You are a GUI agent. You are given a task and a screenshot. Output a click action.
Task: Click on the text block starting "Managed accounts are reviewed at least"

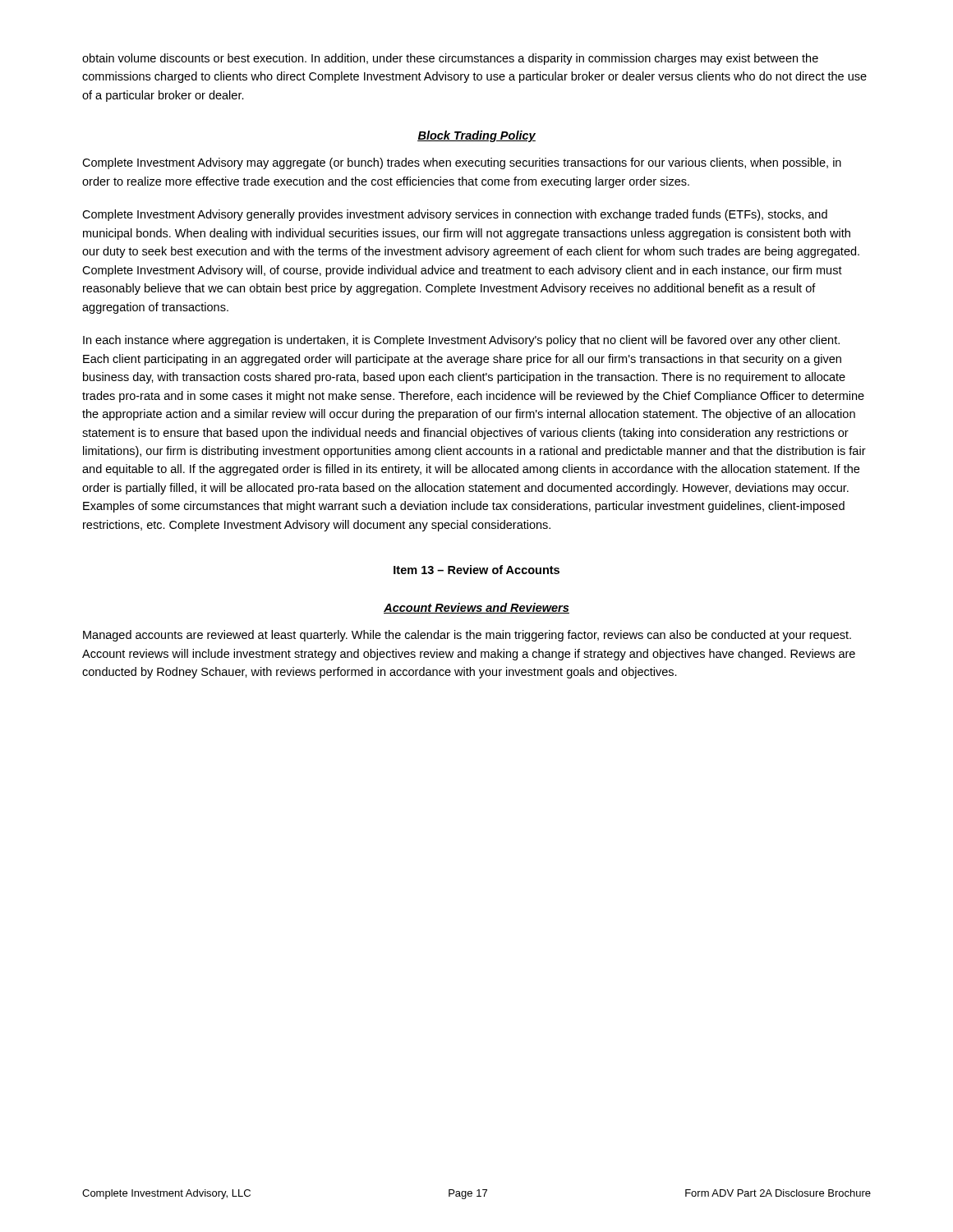click(469, 654)
